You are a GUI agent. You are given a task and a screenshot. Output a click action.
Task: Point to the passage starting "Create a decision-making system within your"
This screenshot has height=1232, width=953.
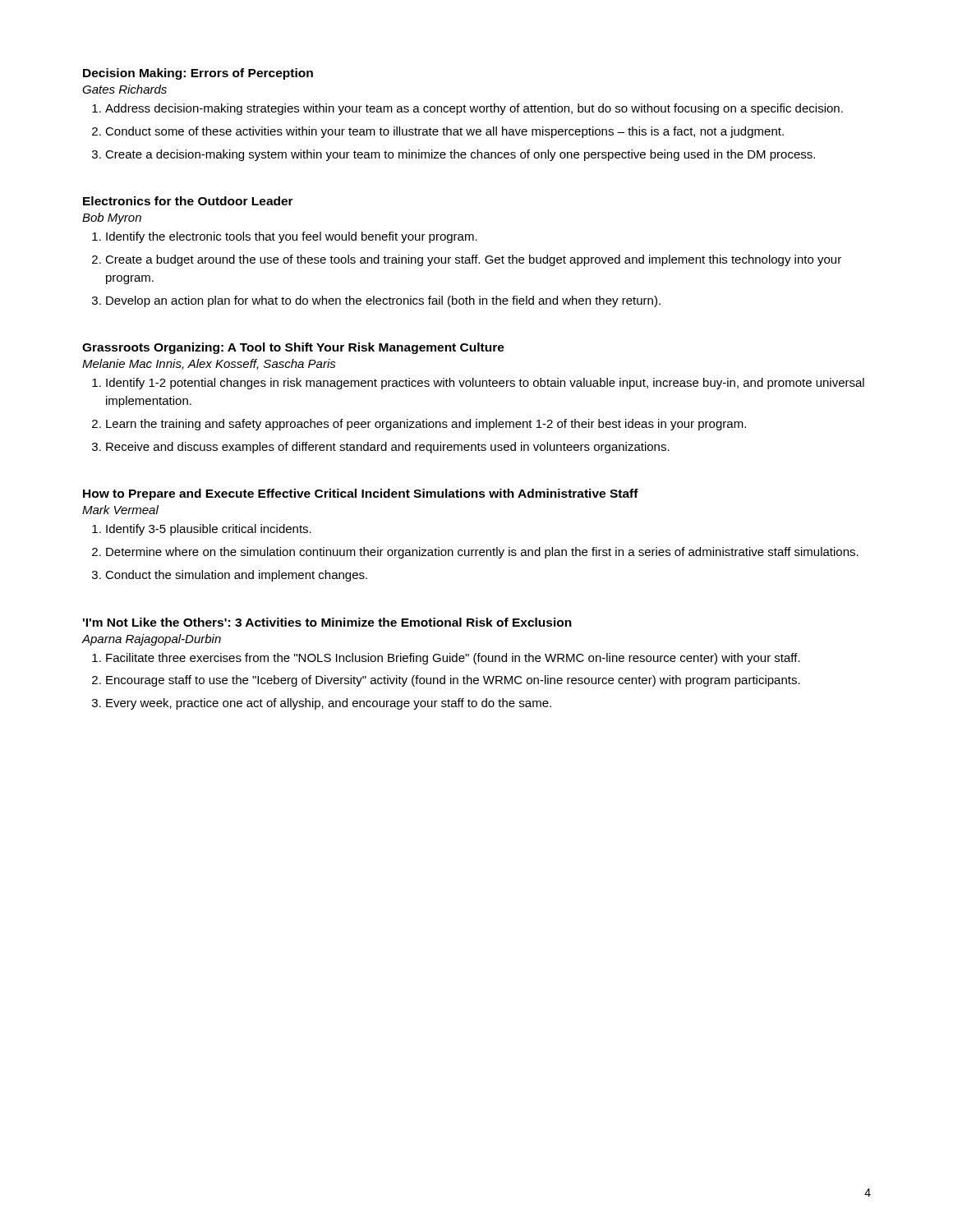[x=461, y=154]
